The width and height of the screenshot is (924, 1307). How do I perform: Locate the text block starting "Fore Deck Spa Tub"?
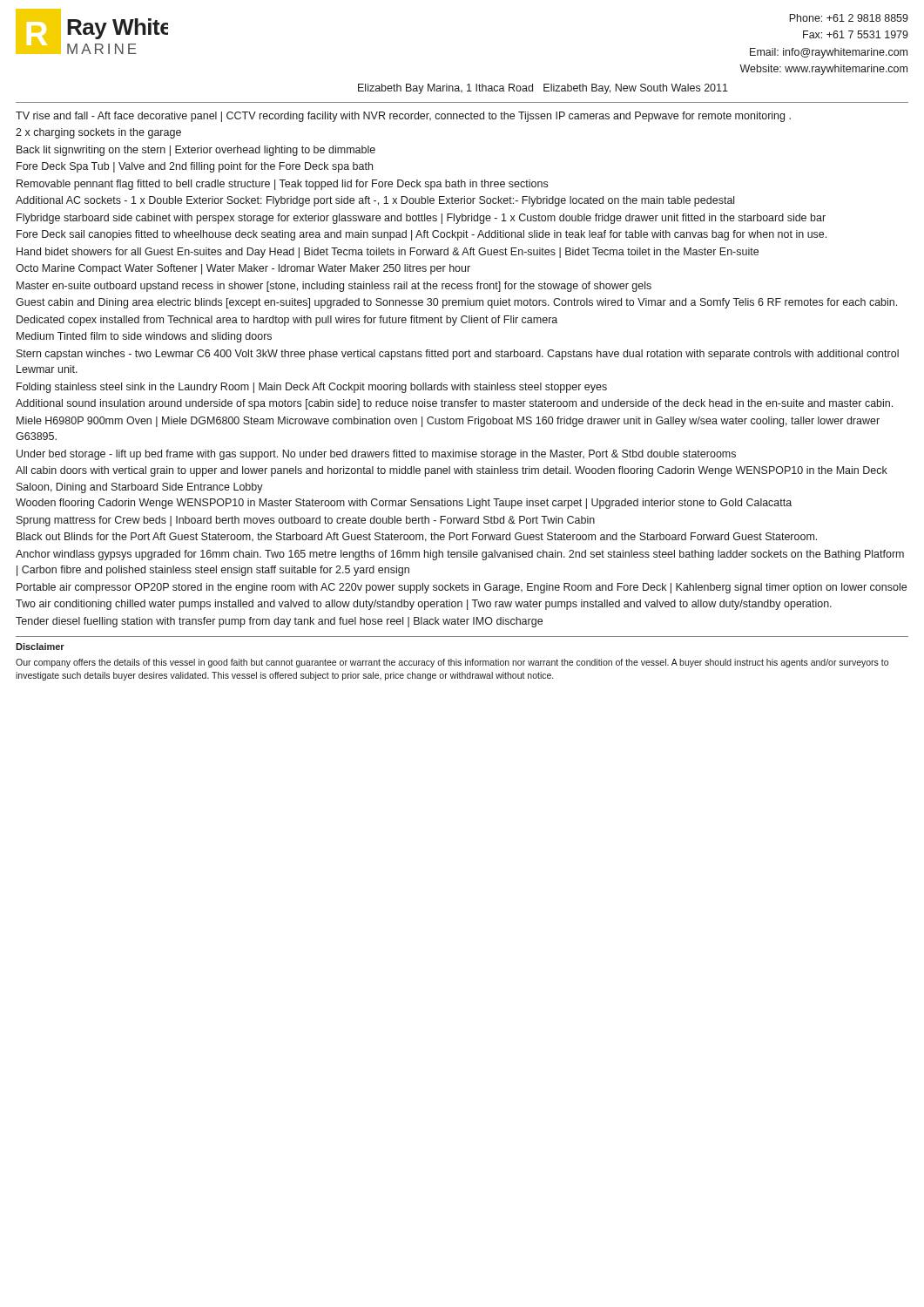click(x=195, y=167)
